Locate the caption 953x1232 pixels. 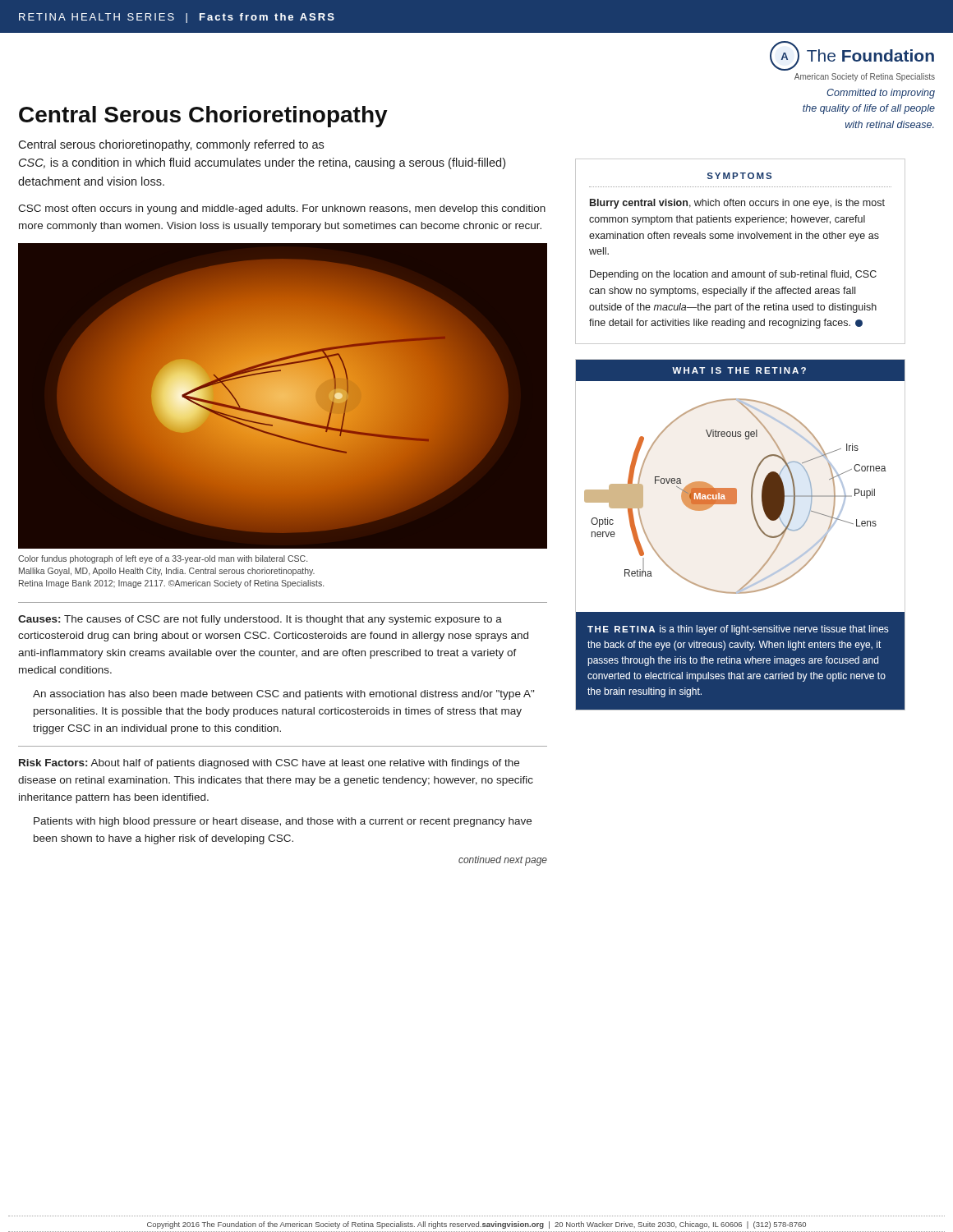[x=171, y=571]
